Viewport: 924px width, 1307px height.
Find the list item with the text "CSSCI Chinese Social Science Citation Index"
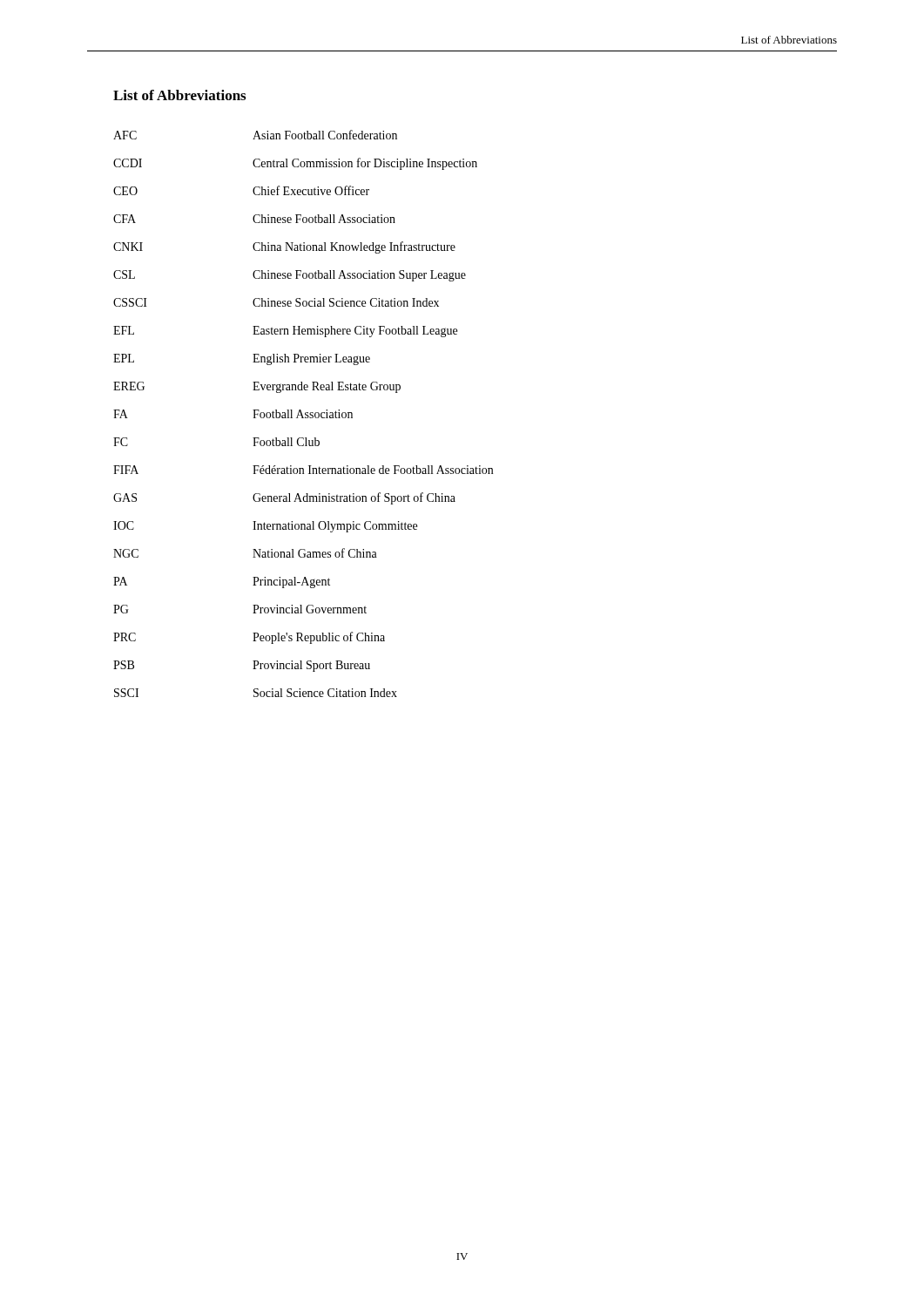click(x=276, y=303)
